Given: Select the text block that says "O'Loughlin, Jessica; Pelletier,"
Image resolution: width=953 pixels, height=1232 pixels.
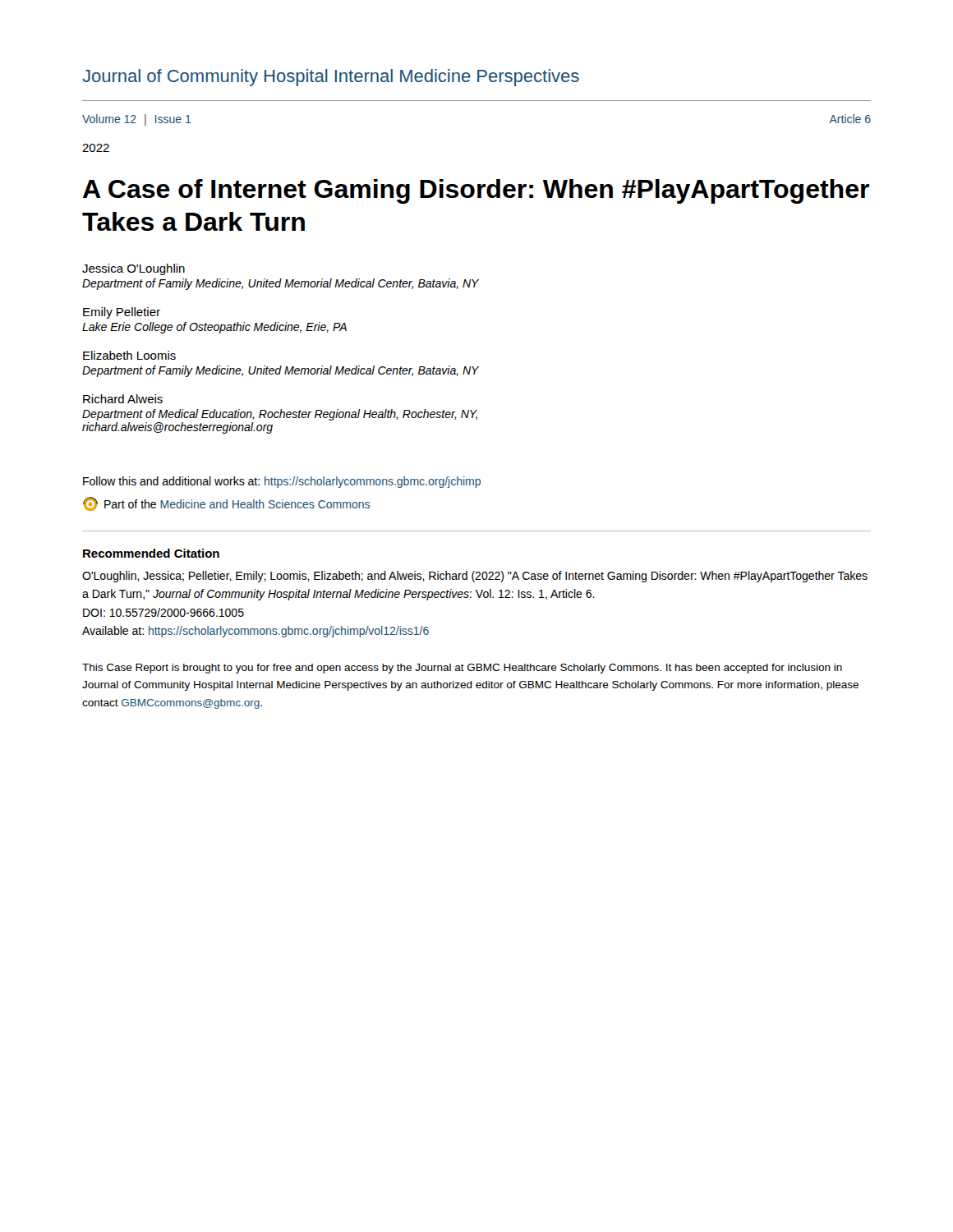Looking at the screenshot, I should (475, 603).
